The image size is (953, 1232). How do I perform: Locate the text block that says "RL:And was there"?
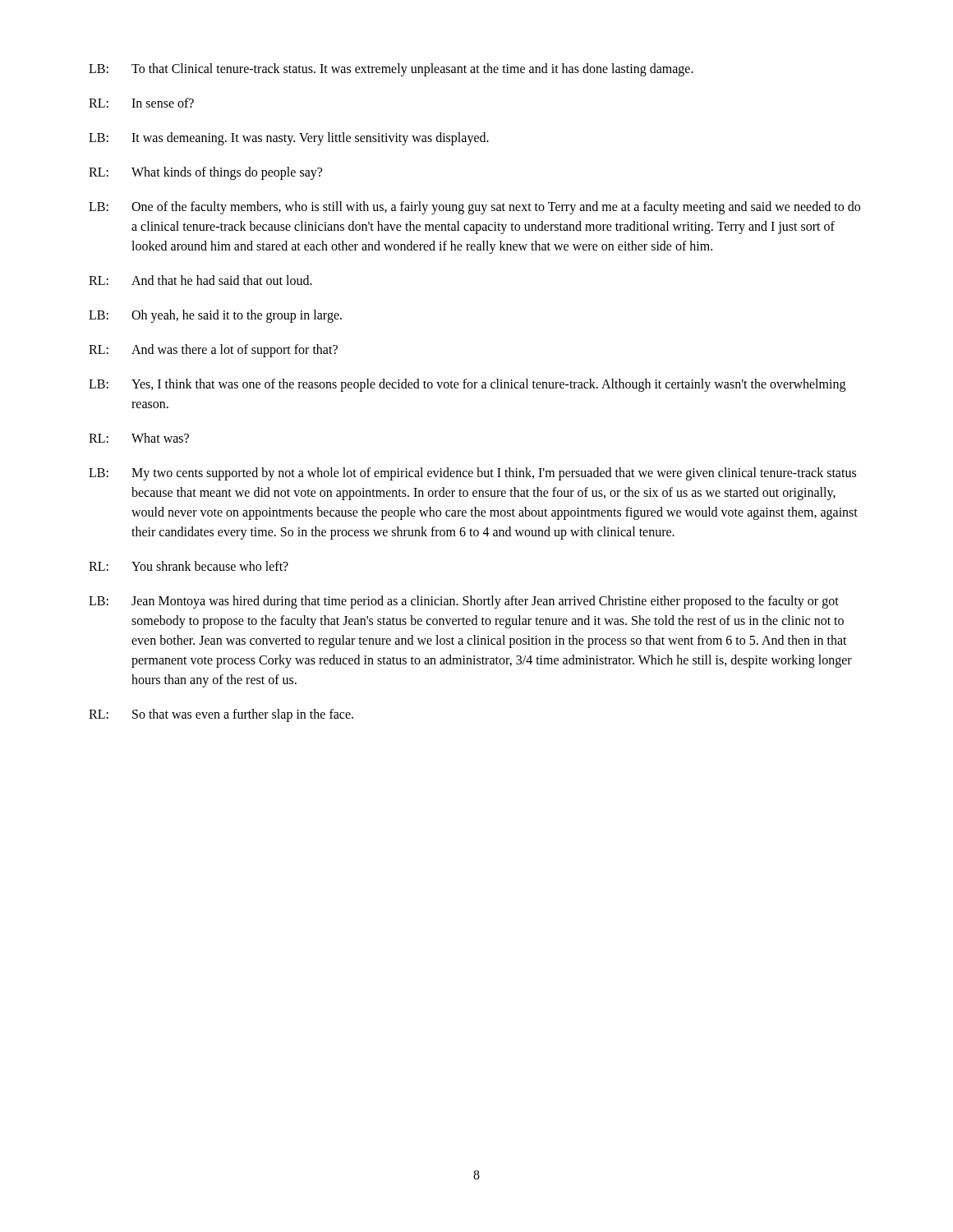tap(213, 351)
